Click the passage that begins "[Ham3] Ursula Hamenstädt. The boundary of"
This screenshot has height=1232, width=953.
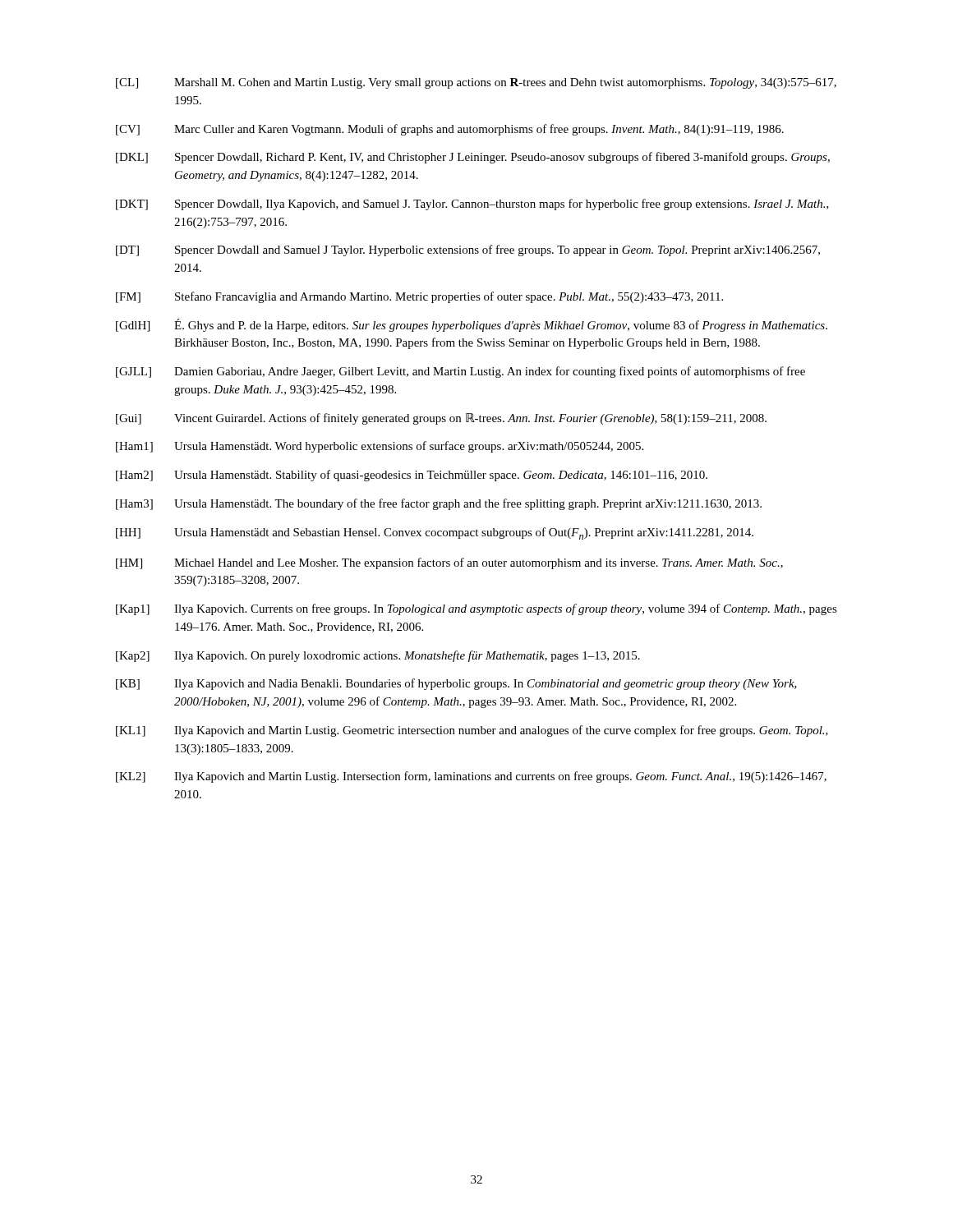[x=476, y=504]
